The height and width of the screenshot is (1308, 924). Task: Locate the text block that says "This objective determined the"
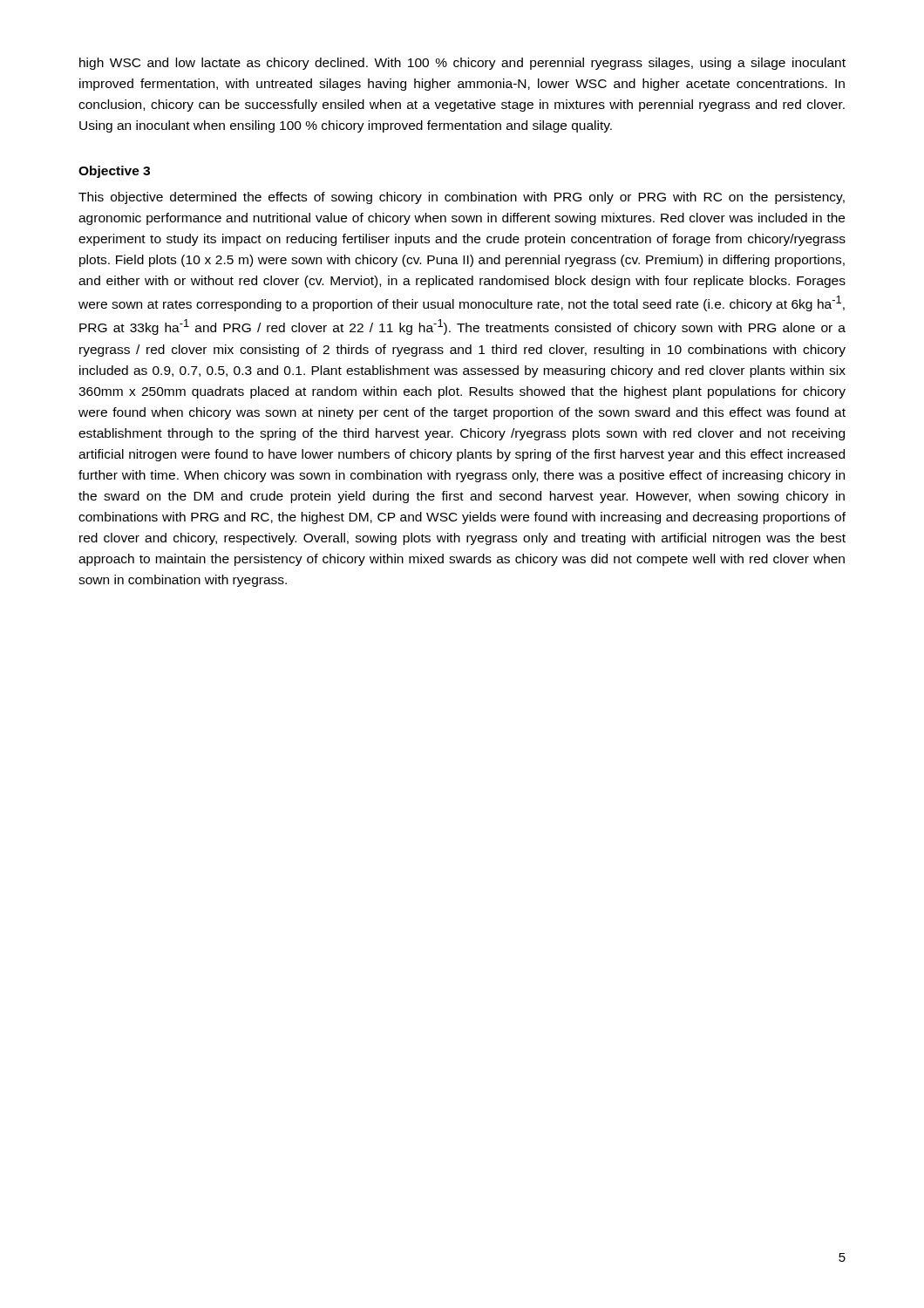[462, 388]
